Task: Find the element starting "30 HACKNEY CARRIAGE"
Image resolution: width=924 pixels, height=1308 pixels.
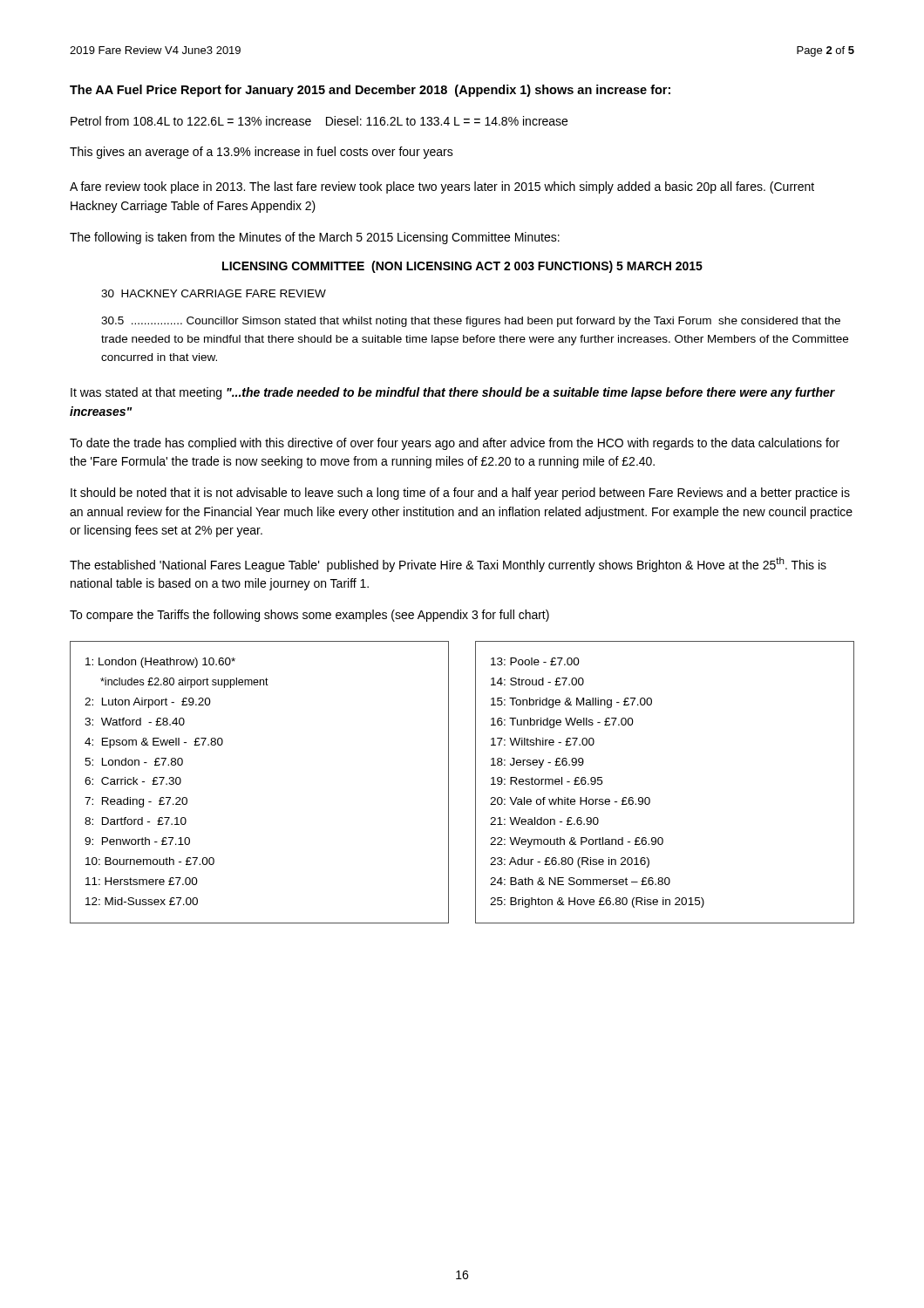Action: (213, 294)
